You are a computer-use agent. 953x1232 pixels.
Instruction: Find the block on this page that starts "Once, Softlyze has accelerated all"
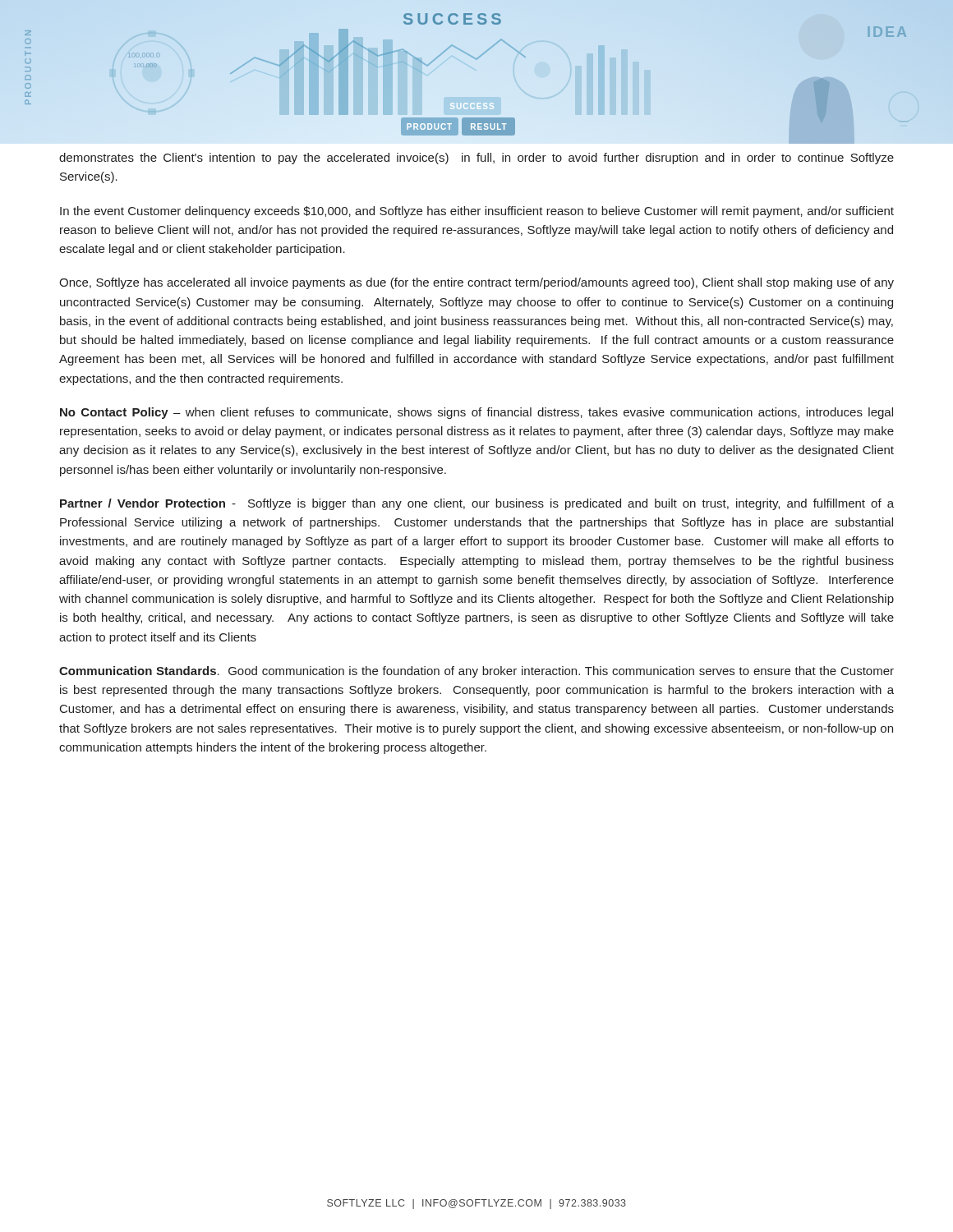coord(476,330)
